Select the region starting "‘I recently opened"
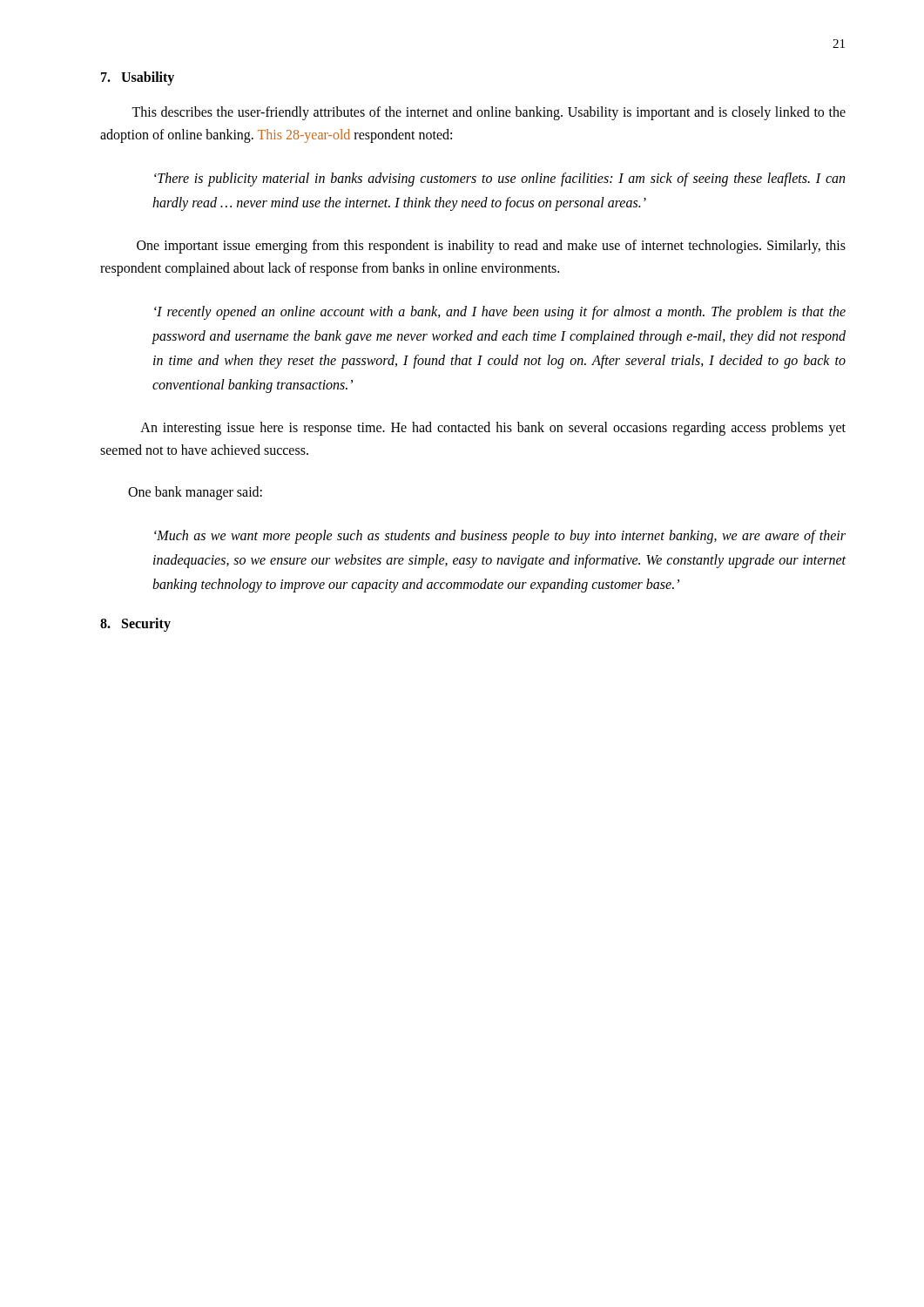The height and width of the screenshot is (1307, 924). pos(499,348)
